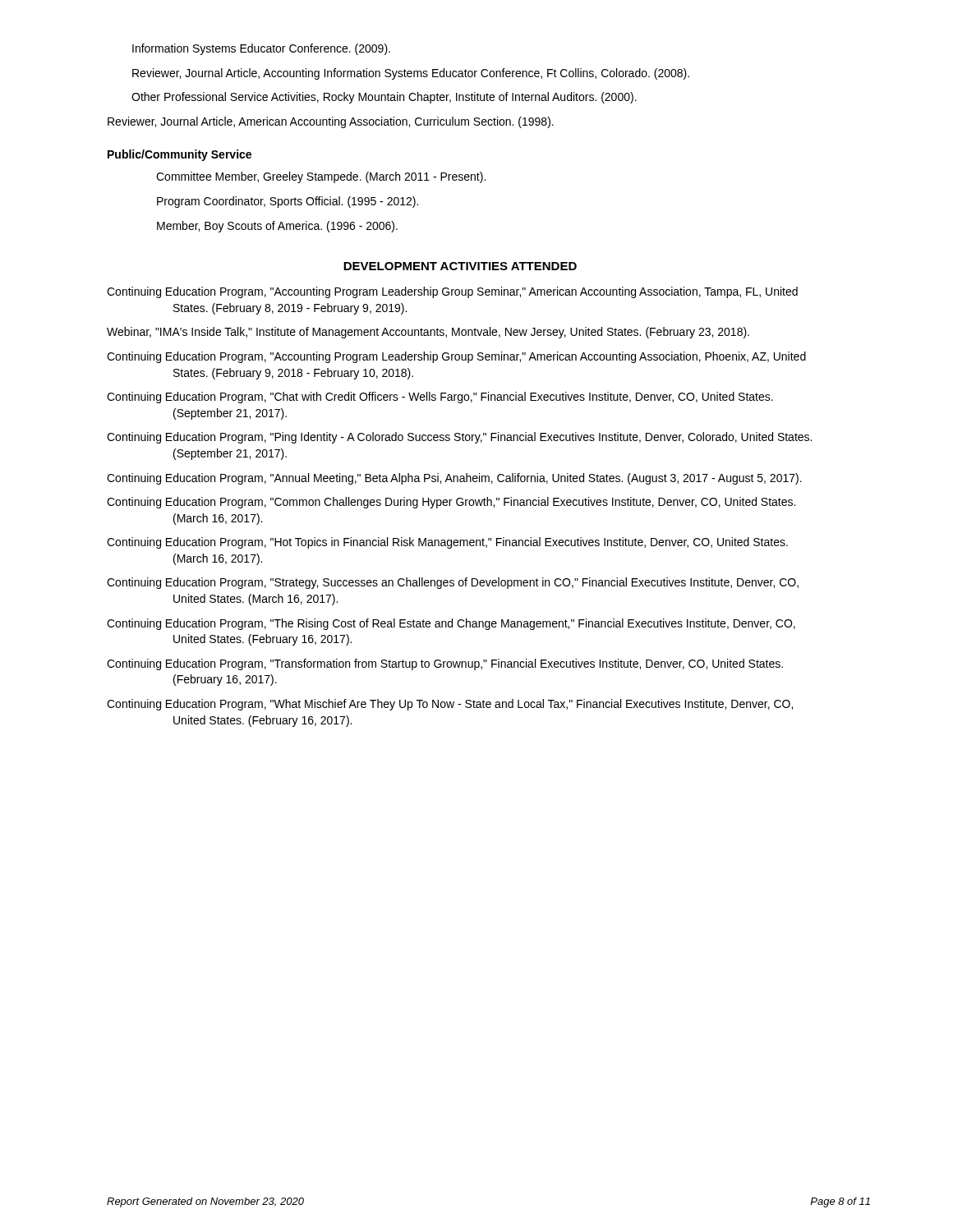Select the list item that reads "Continuing Education Program, "Common Challenges During Hyper"
Viewport: 953px width, 1232px height.
[x=452, y=510]
